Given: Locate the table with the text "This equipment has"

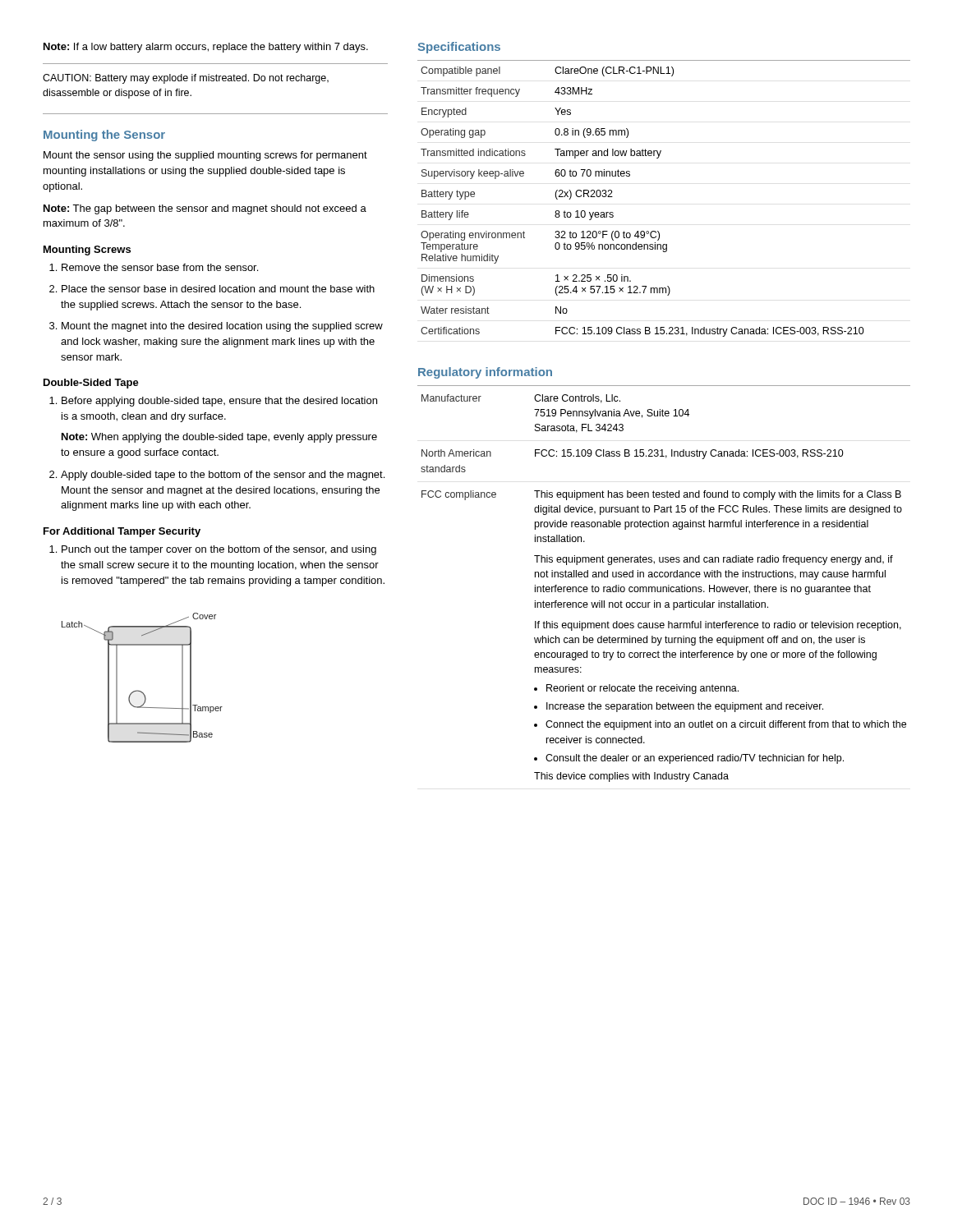Looking at the screenshot, I should (664, 587).
